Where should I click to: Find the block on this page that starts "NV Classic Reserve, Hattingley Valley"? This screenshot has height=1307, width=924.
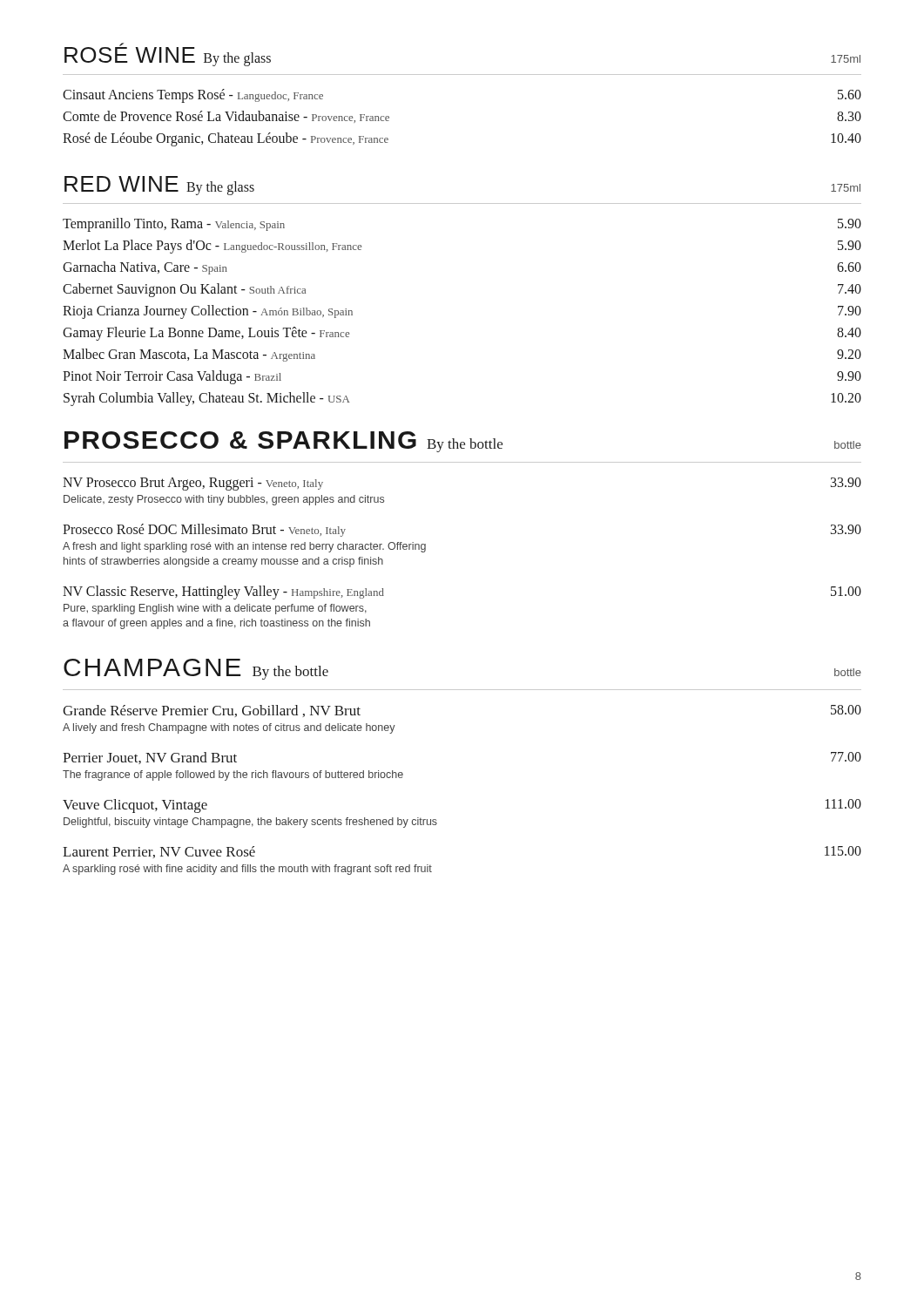click(x=225, y=592)
